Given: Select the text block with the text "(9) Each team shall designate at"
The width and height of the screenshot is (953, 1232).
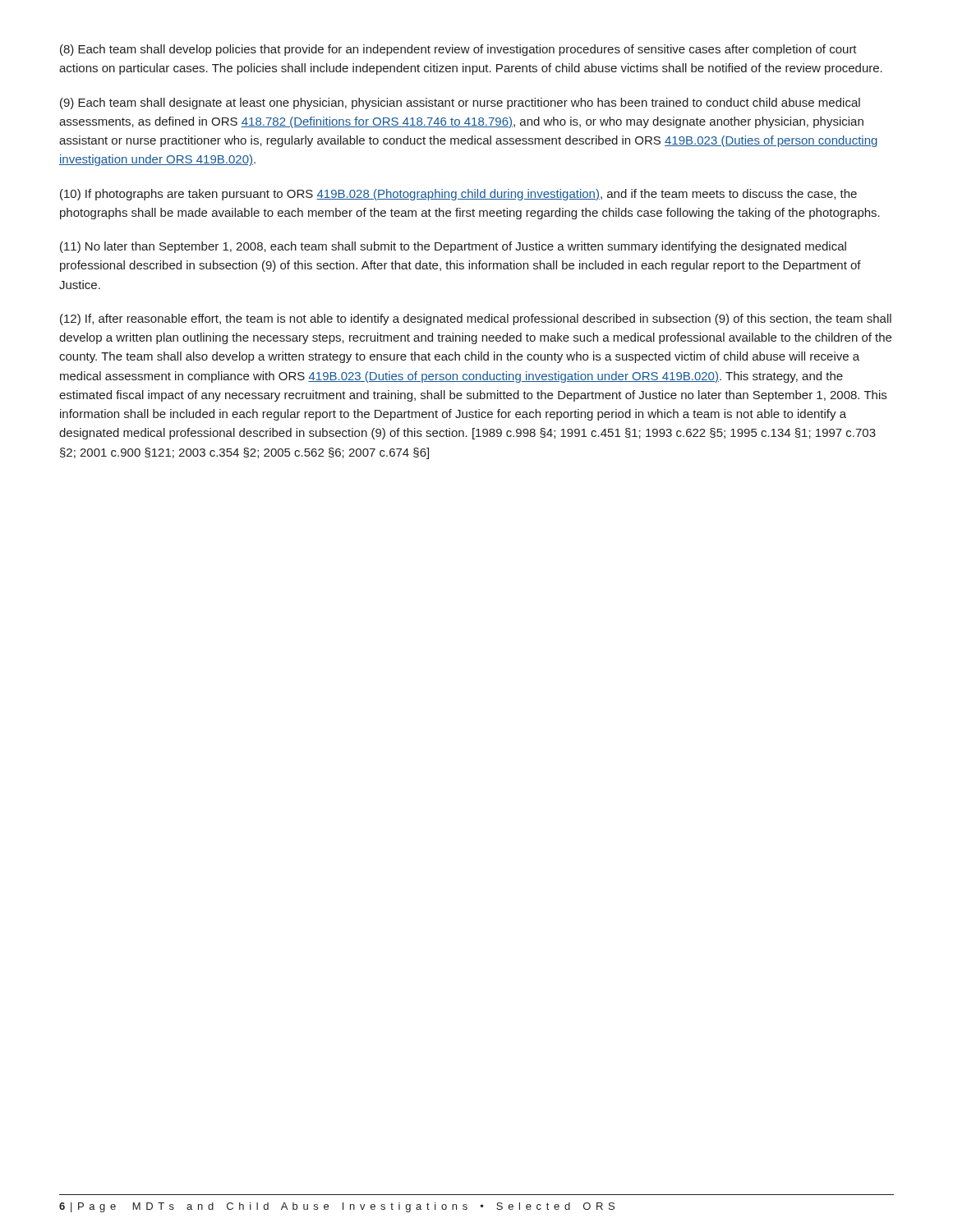Looking at the screenshot, I should point(468,130).
